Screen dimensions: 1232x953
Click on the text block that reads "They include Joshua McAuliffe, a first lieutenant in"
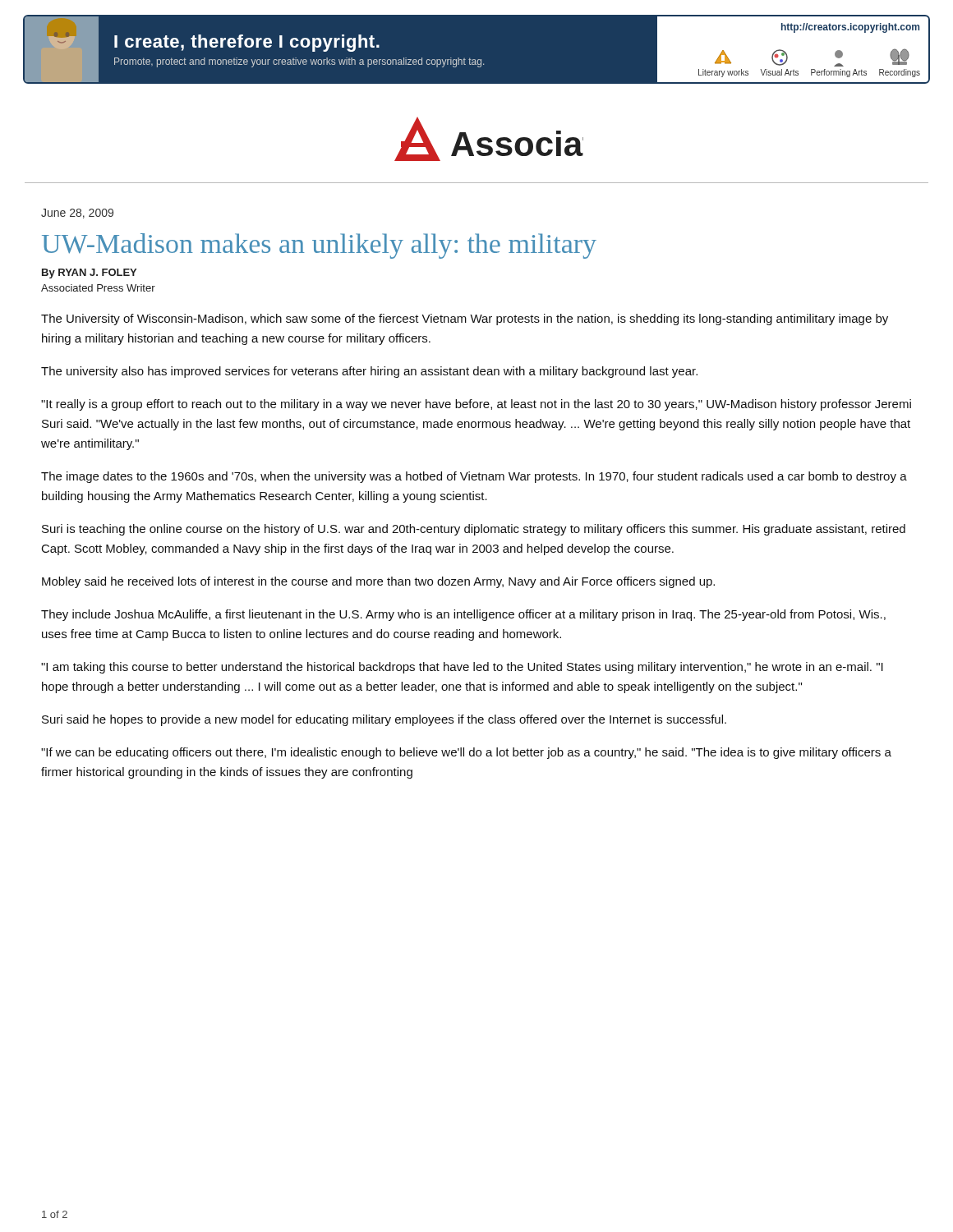[x=464, y=624]
